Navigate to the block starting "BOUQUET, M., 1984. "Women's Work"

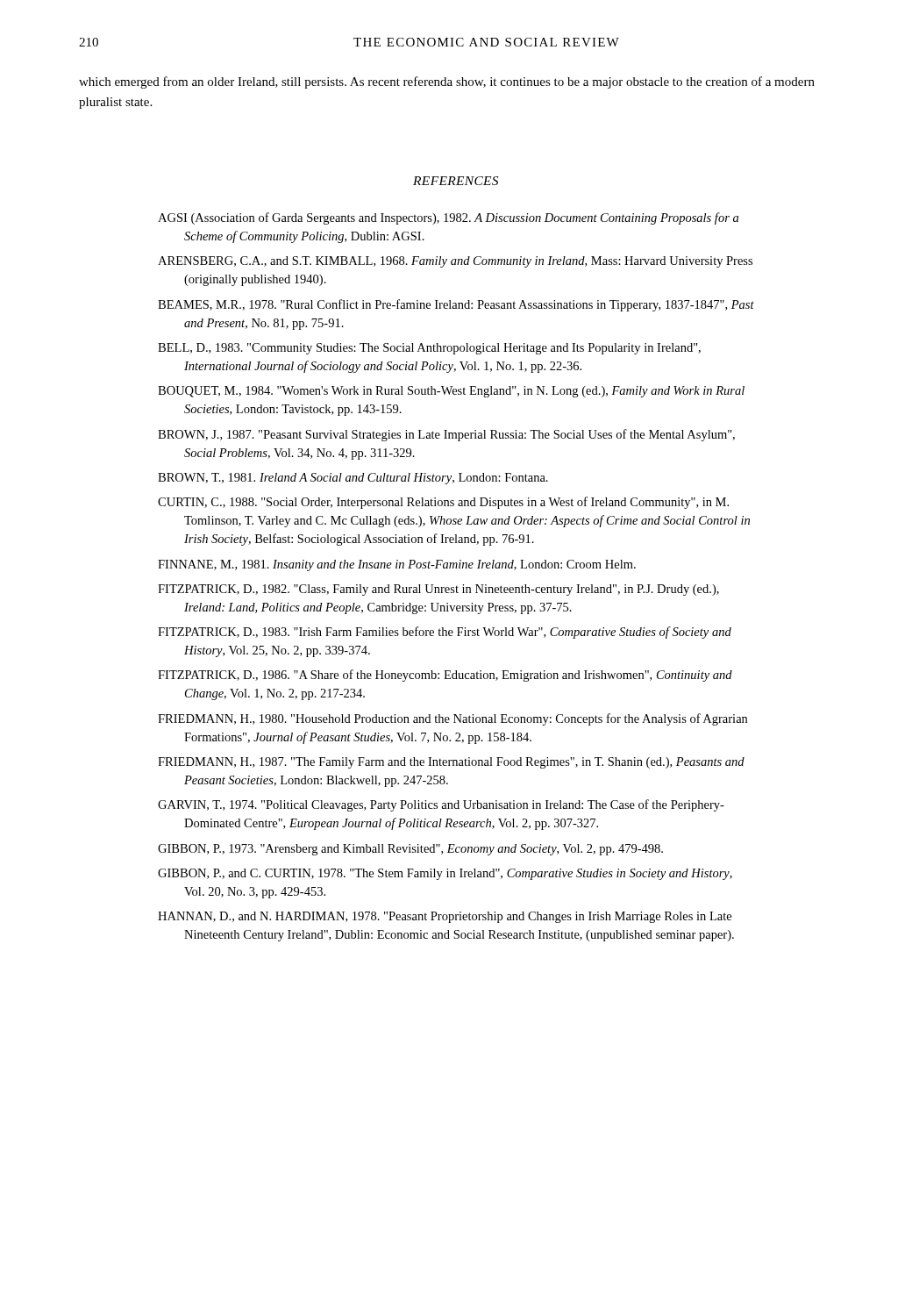click(451, 400)
